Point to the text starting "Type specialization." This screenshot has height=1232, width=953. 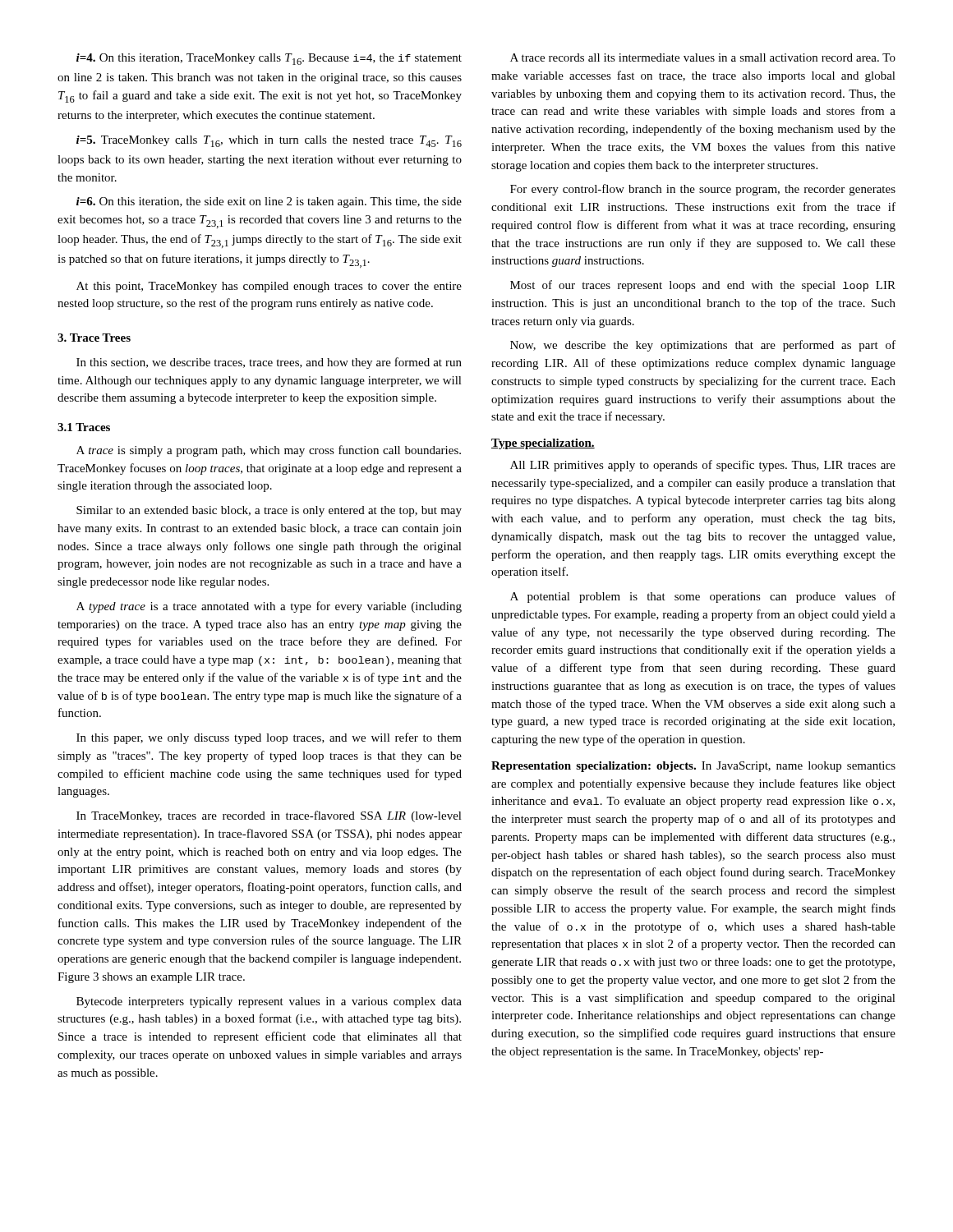click(543, 444)
